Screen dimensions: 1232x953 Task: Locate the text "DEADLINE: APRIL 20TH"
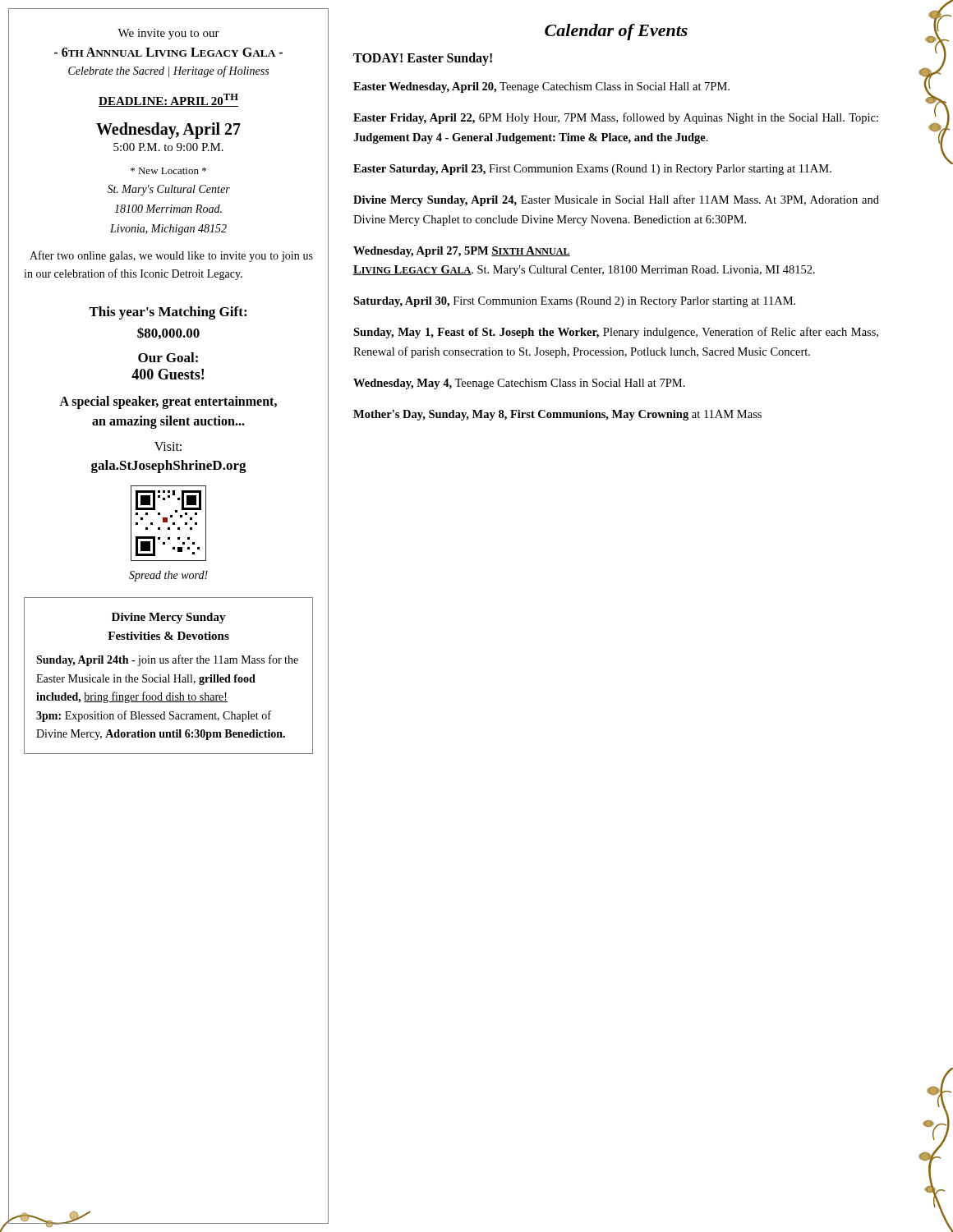click(x=168, y=99)
